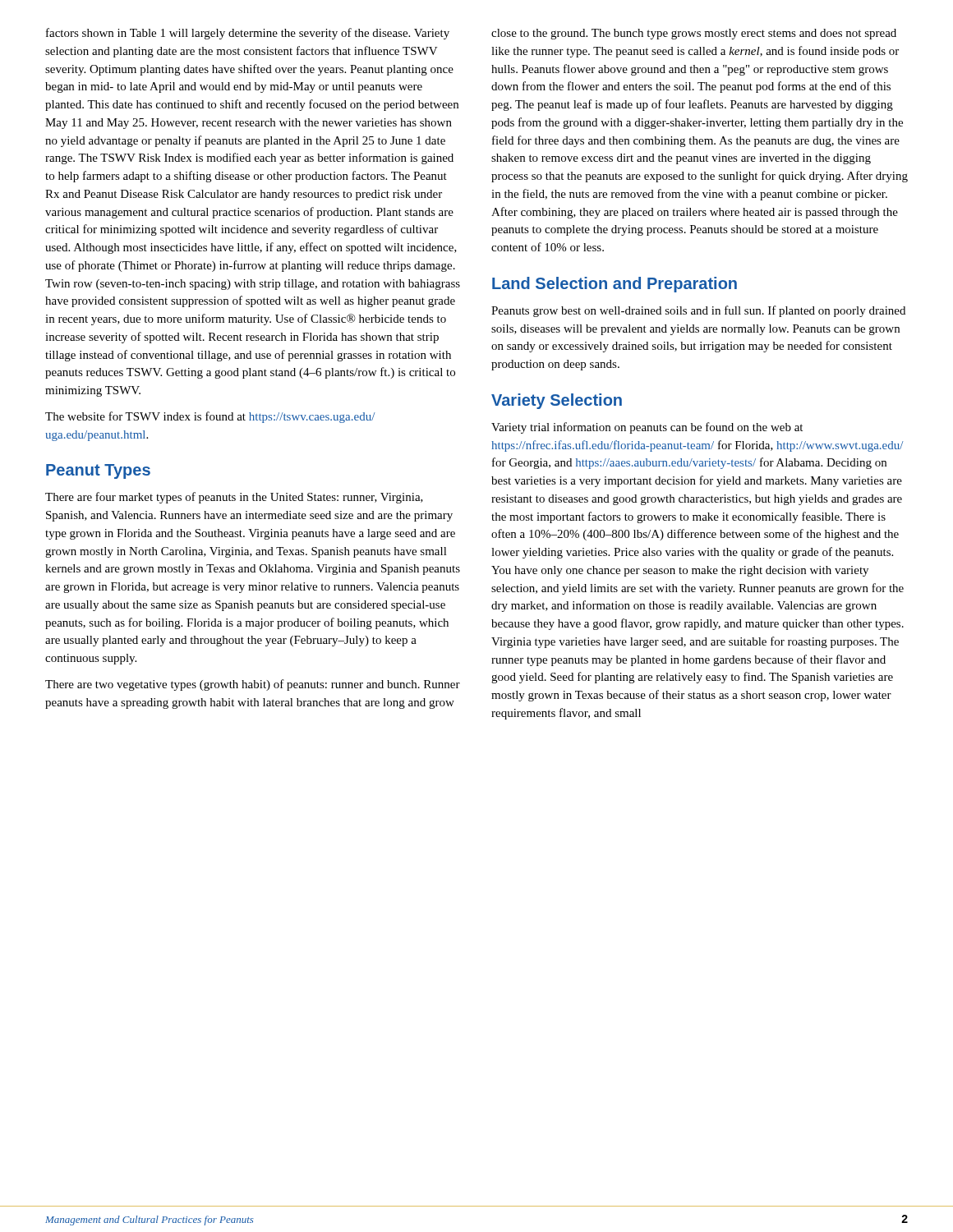Find the text block starting "Peanuts grow best on well-drained soils and"
Viewport: 953px width, 1232px height.
(700, 338)
